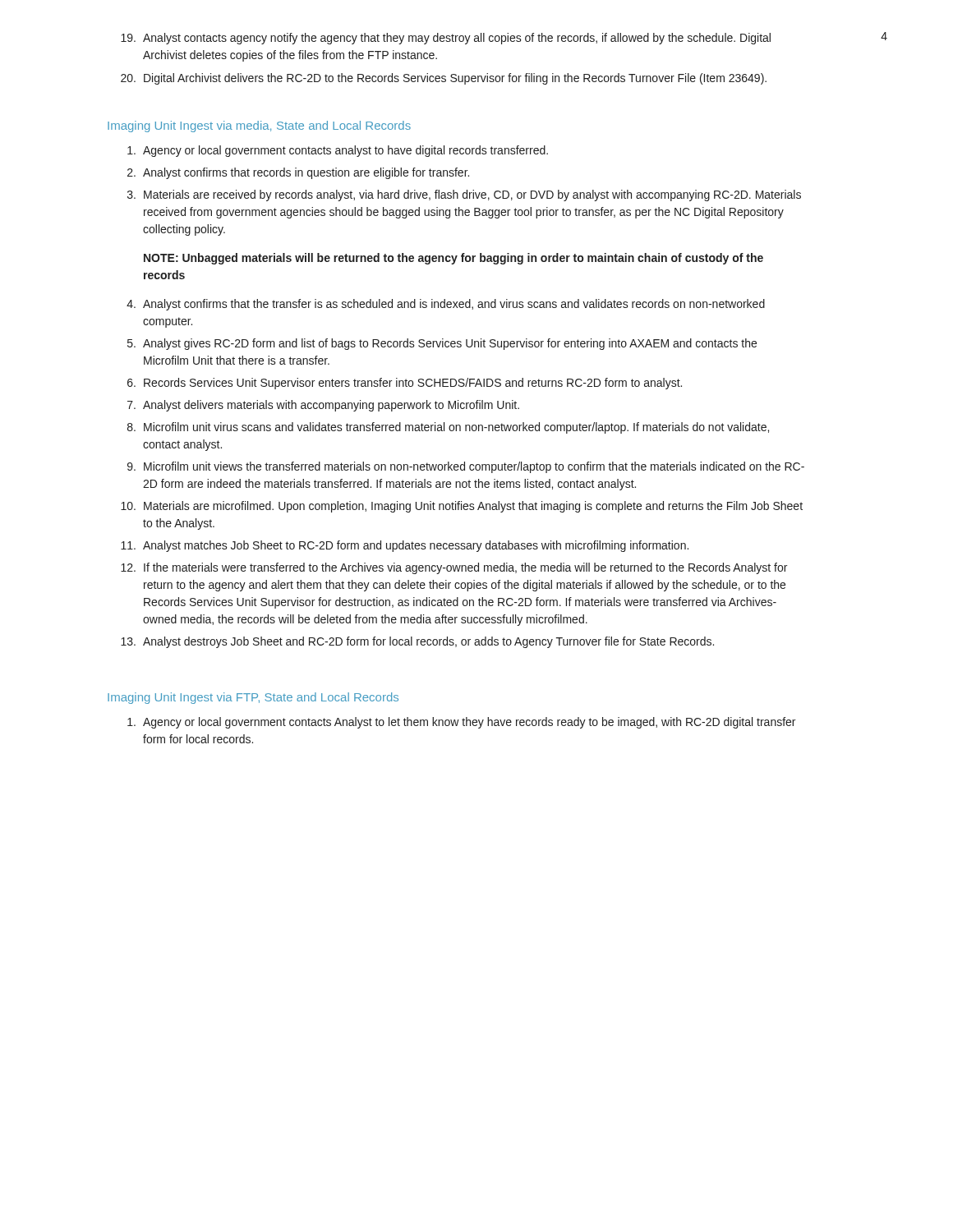
Task: Locate the text starting "7. Analyst delivers"
Action: 456,405
